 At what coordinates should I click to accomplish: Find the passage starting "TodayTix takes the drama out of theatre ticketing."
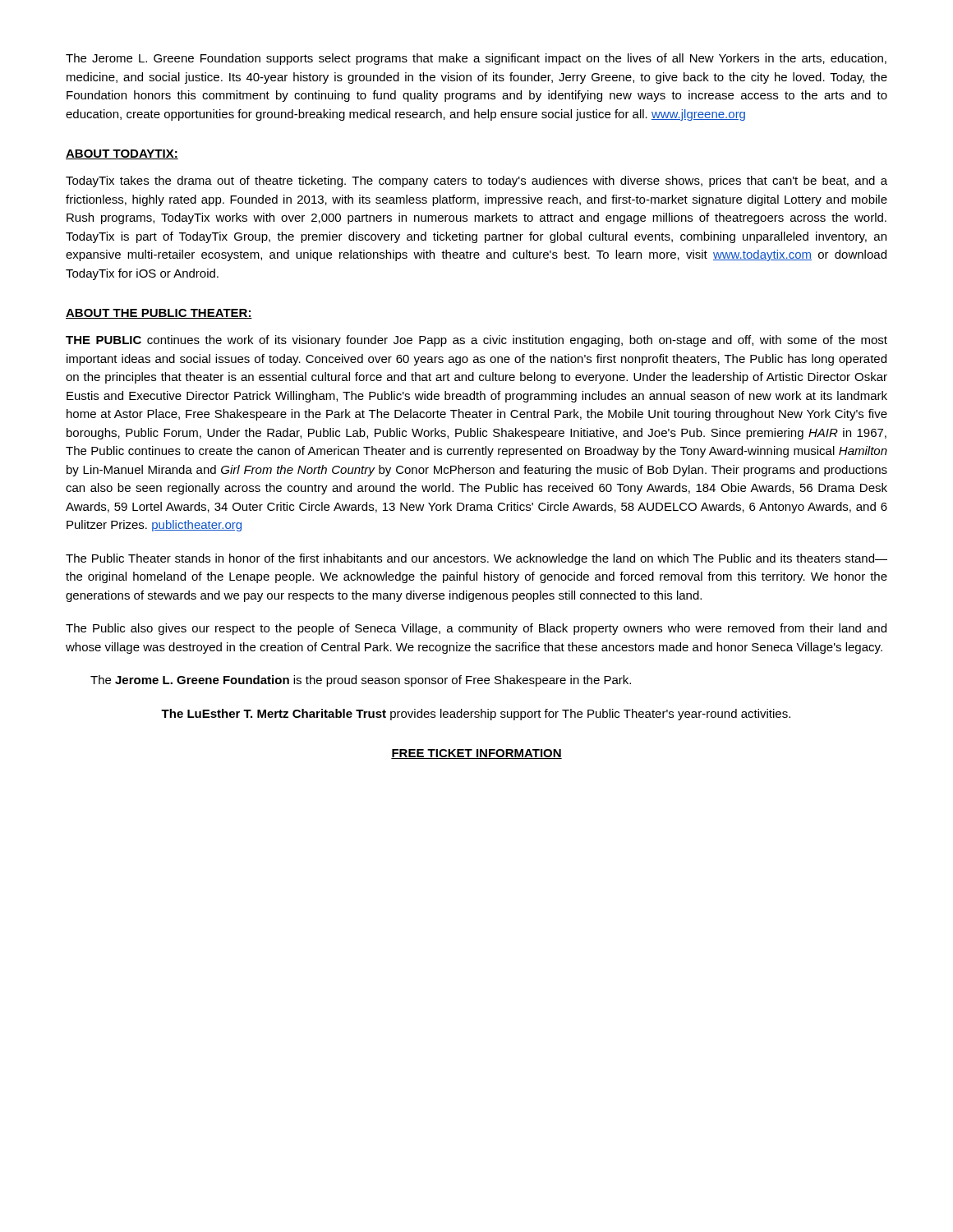(x=476, y=227)
